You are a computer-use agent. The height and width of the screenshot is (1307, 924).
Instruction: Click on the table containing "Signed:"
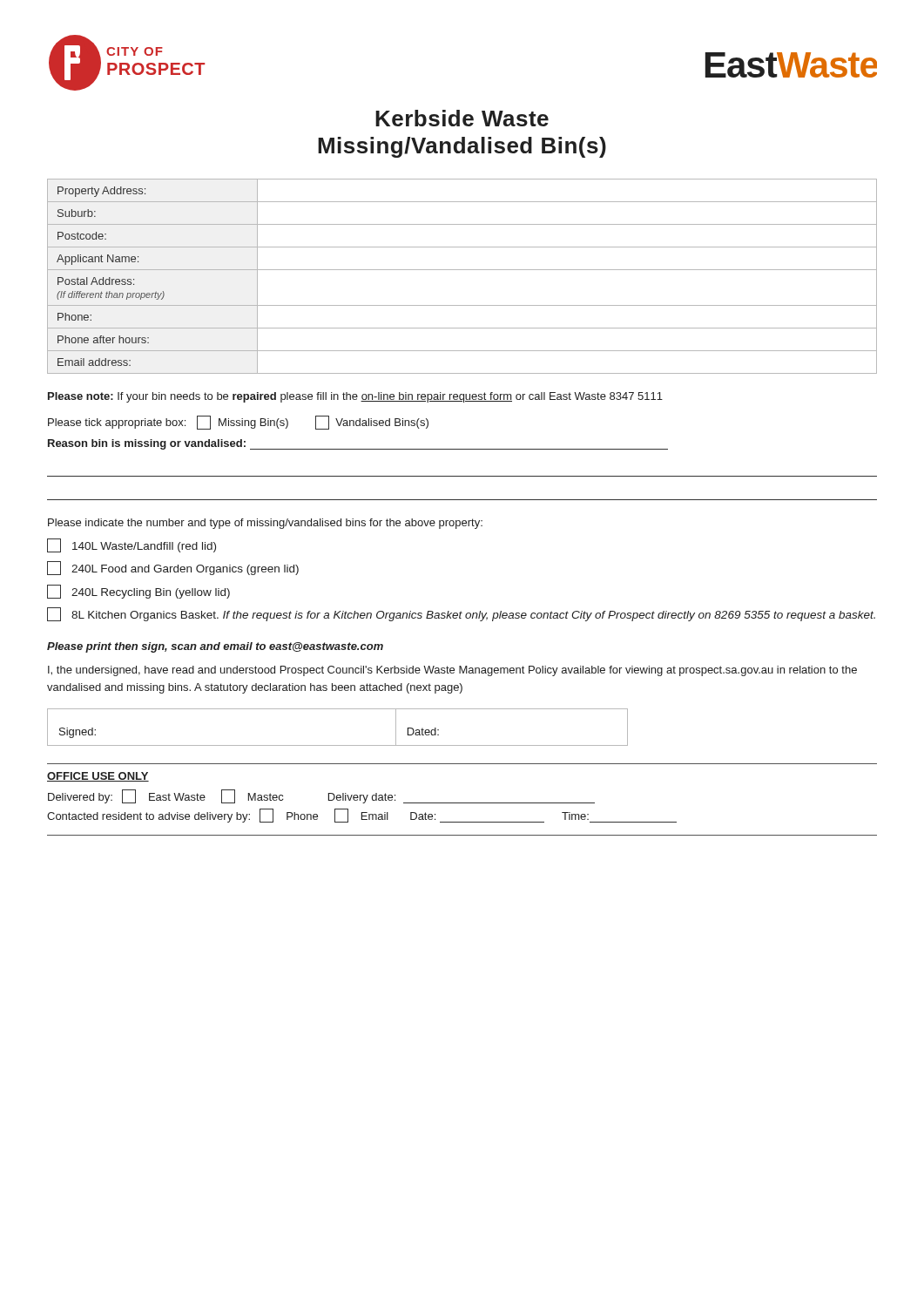[x=462, y=727]
